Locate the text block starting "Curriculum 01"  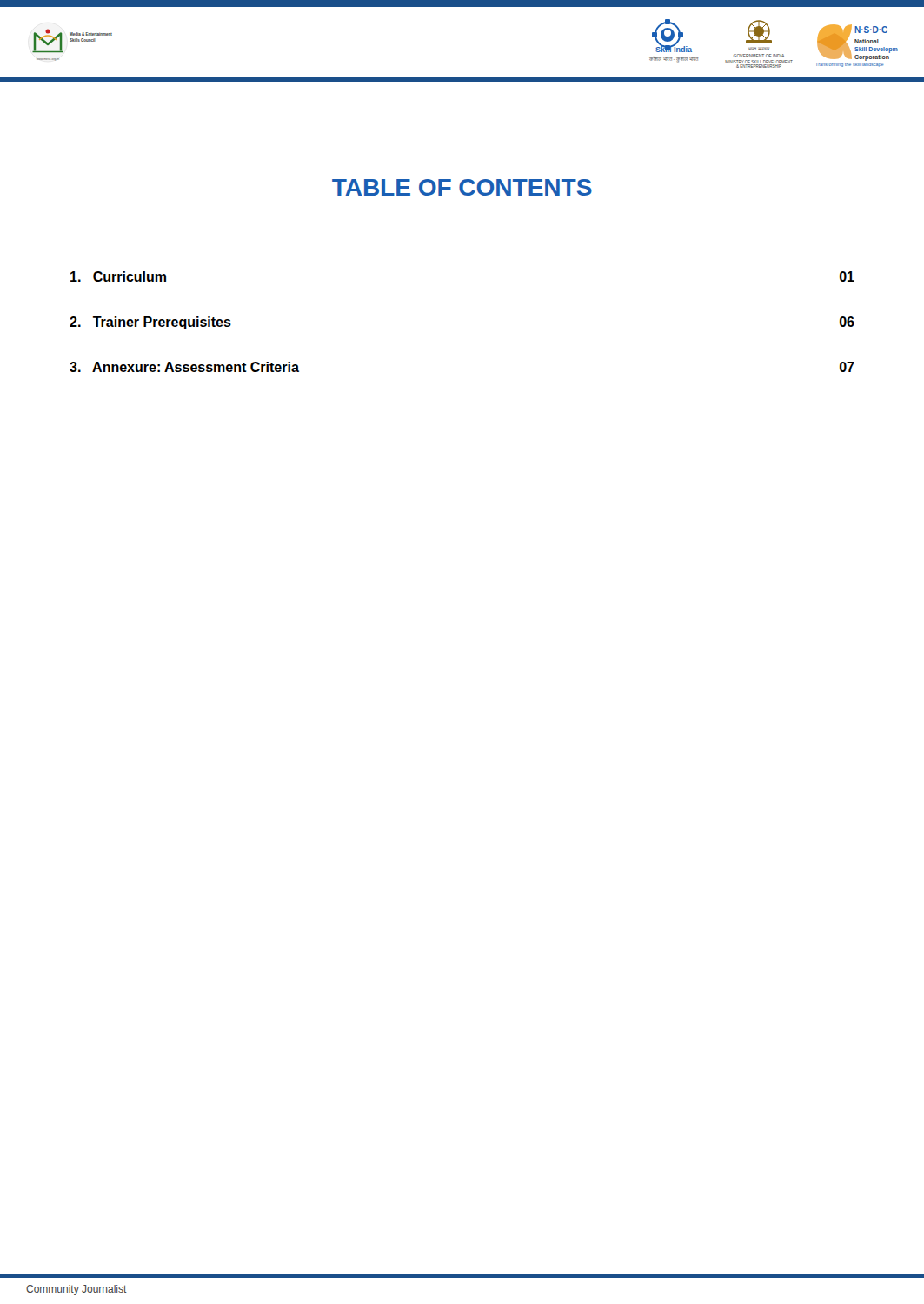click(x=133, y=276)
